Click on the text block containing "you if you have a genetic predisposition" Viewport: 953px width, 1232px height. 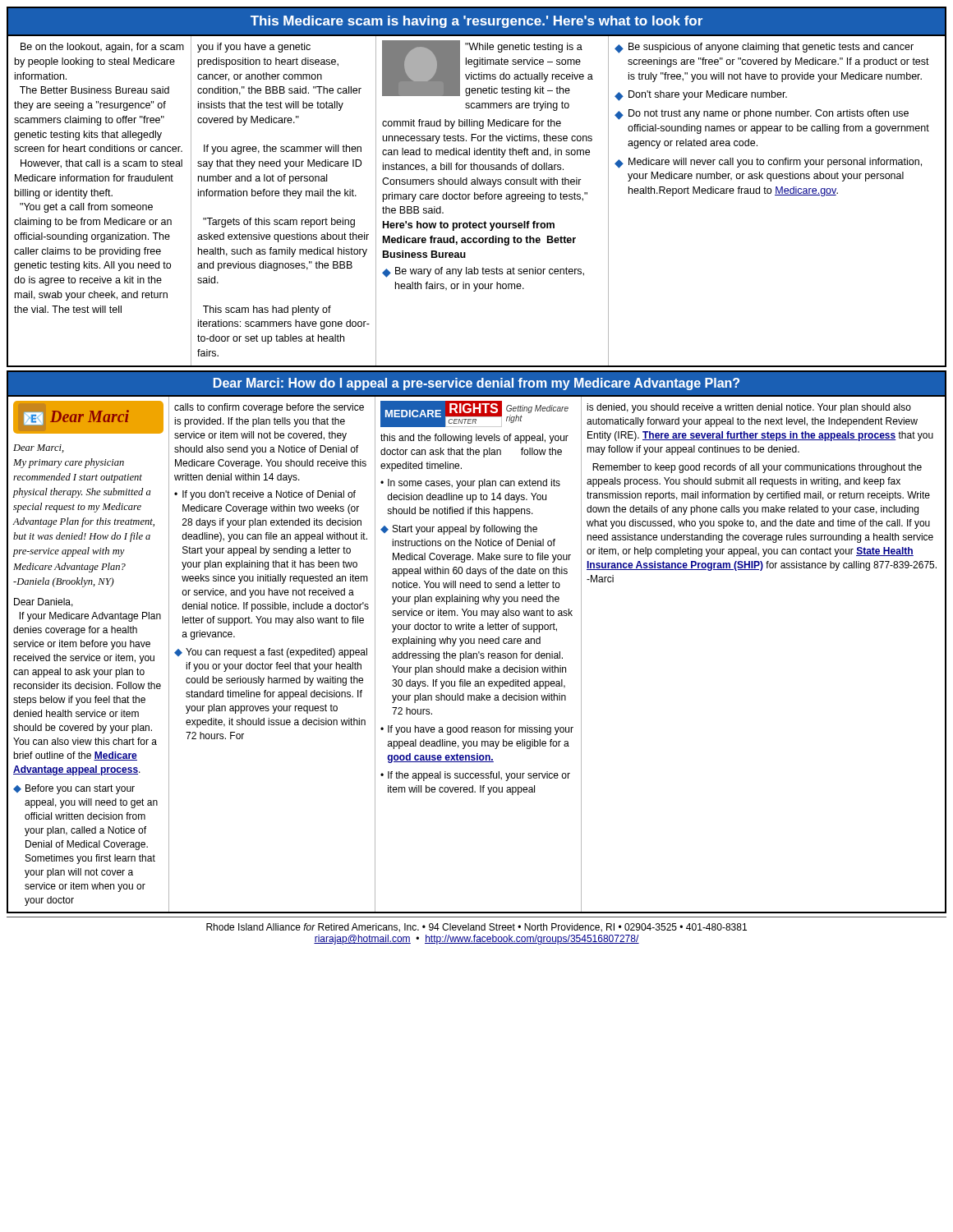pyautogui.click(x=283, y=200)
